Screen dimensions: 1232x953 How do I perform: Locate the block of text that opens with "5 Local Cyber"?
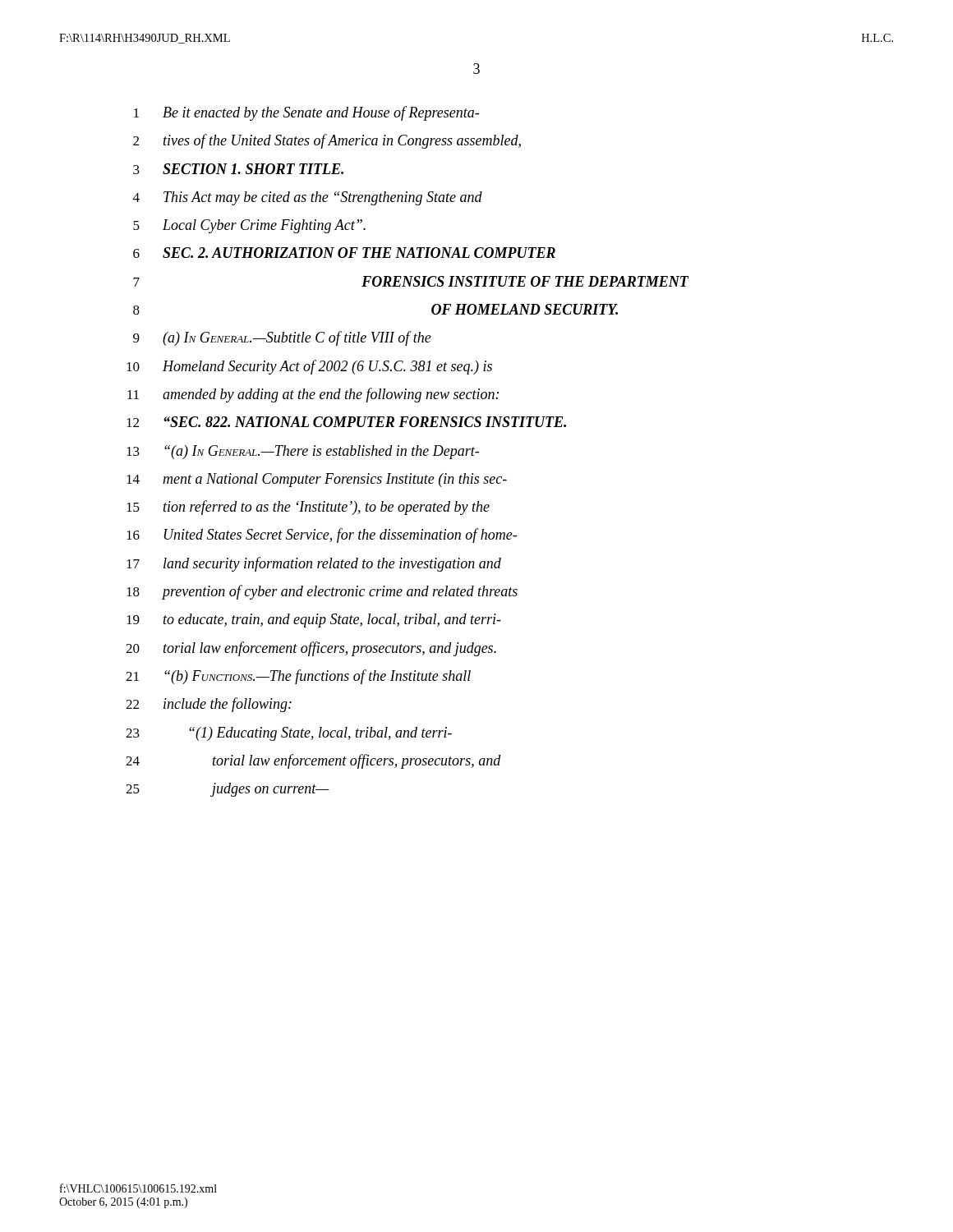click(x=237, y=225)
